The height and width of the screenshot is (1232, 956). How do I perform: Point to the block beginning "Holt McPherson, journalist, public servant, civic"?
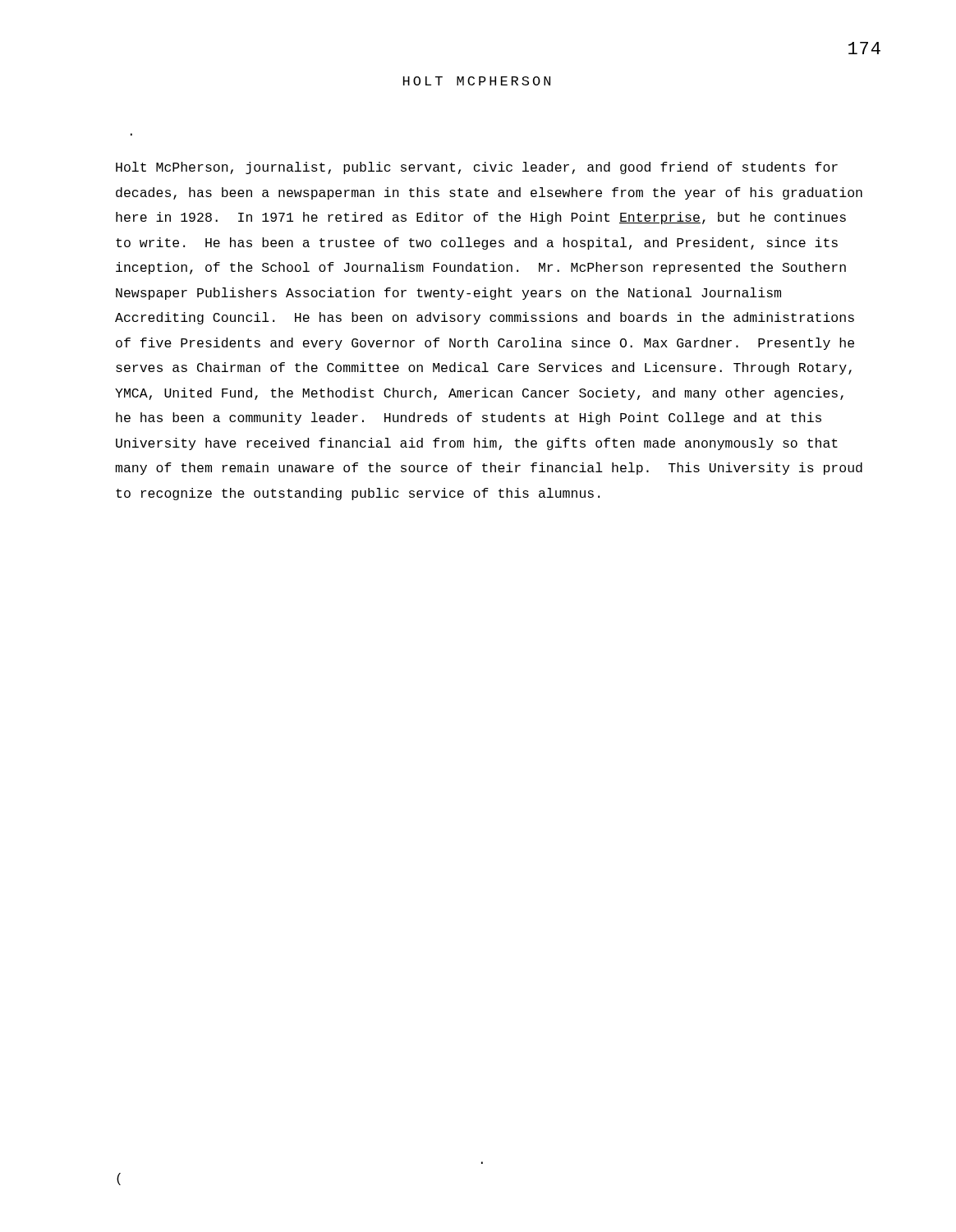(x=489, y=331)
